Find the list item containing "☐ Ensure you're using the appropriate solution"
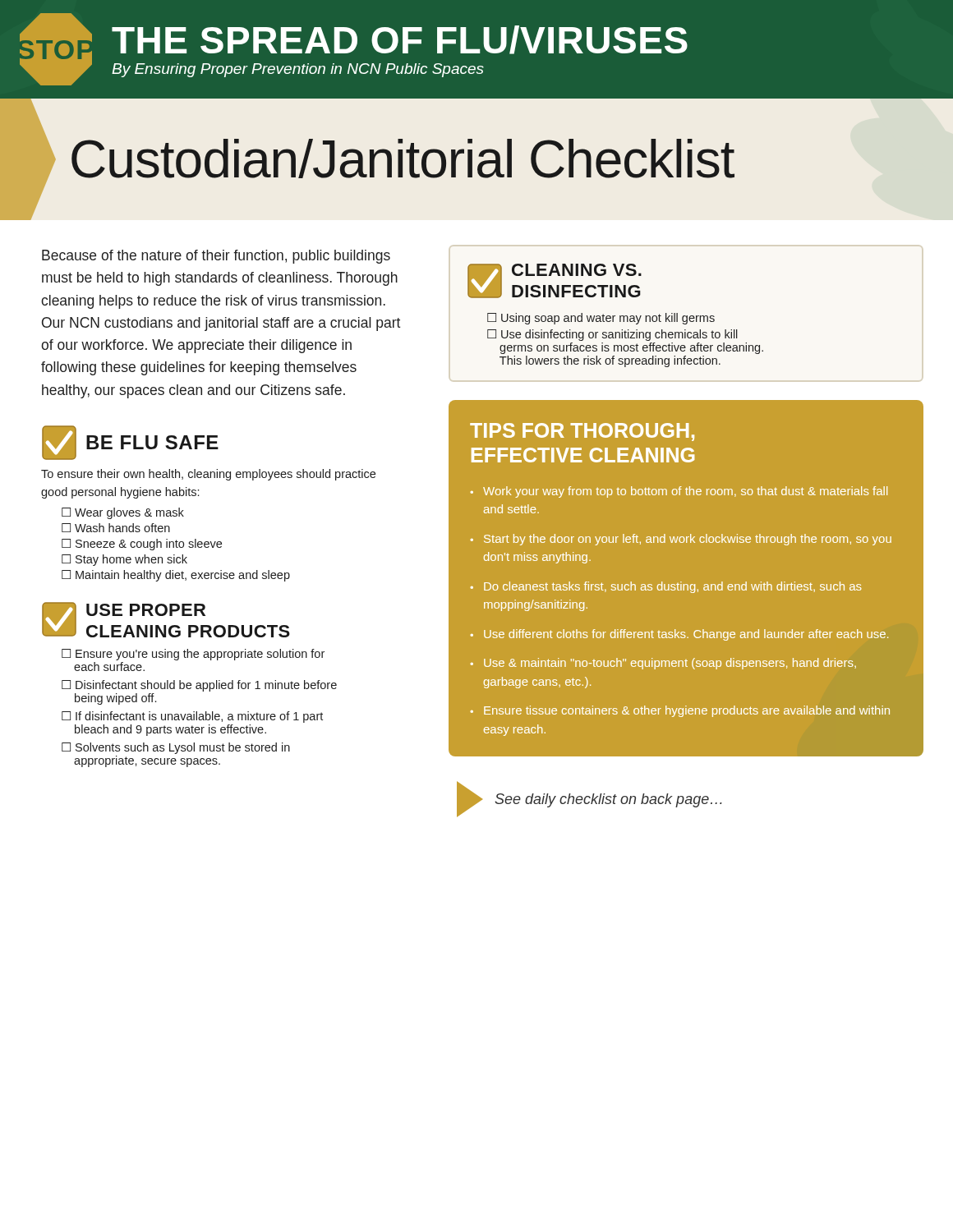The height and width of the screenshot is (1232, 953). (x=193, y=661)
